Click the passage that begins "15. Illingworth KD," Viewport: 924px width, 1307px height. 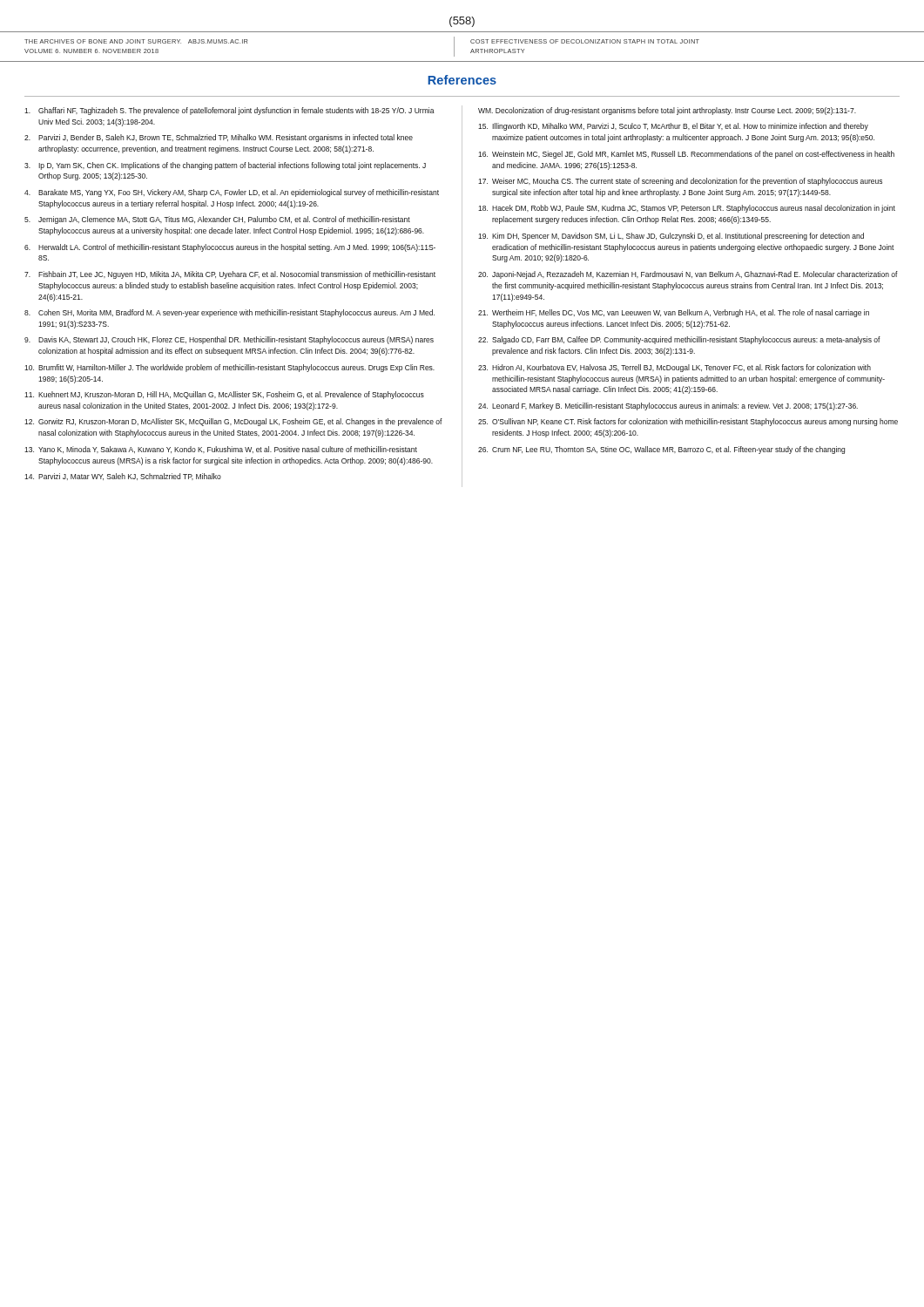pos(689,133)
